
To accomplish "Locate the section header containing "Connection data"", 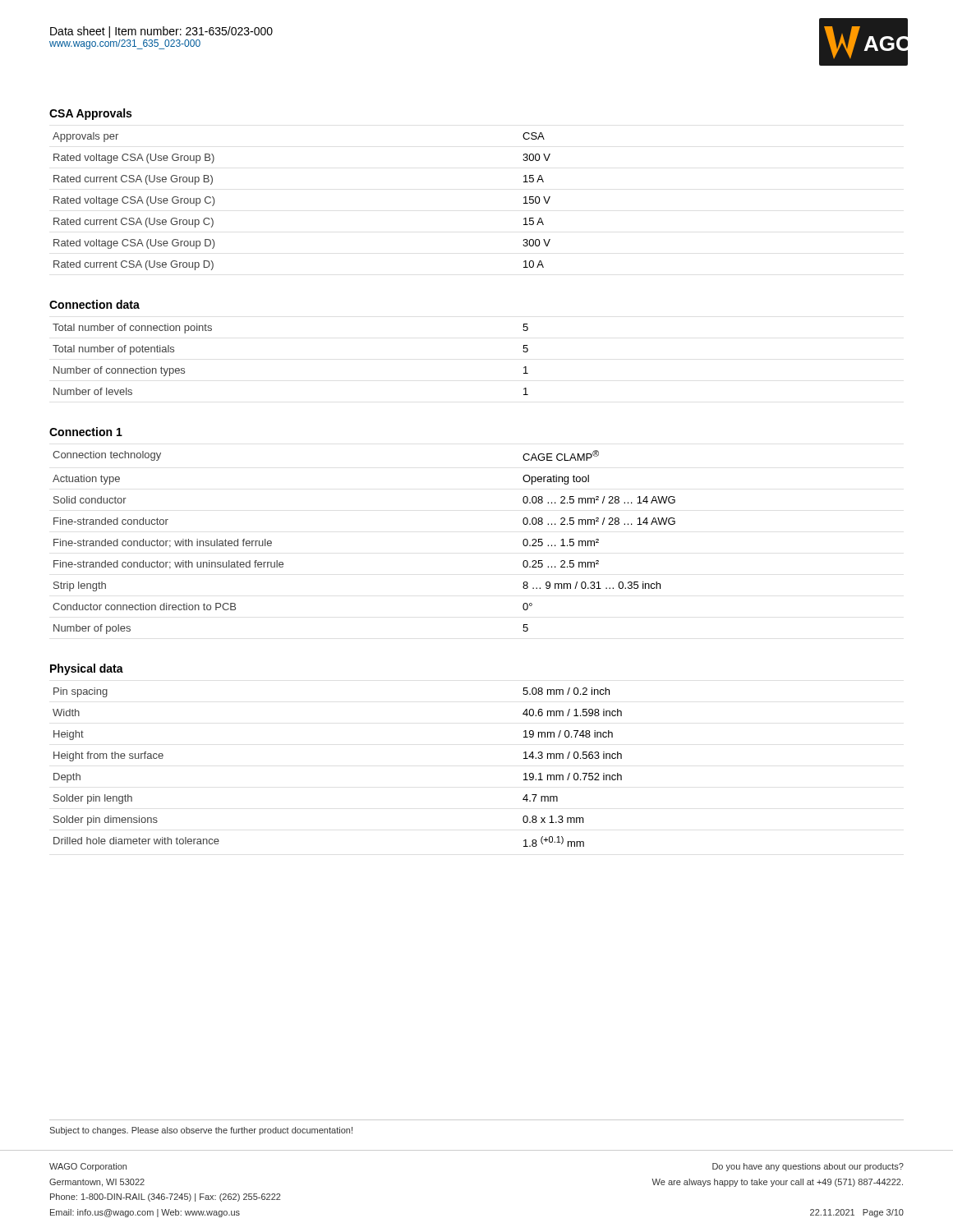I will pyautogui.click(x=94, y=305).
